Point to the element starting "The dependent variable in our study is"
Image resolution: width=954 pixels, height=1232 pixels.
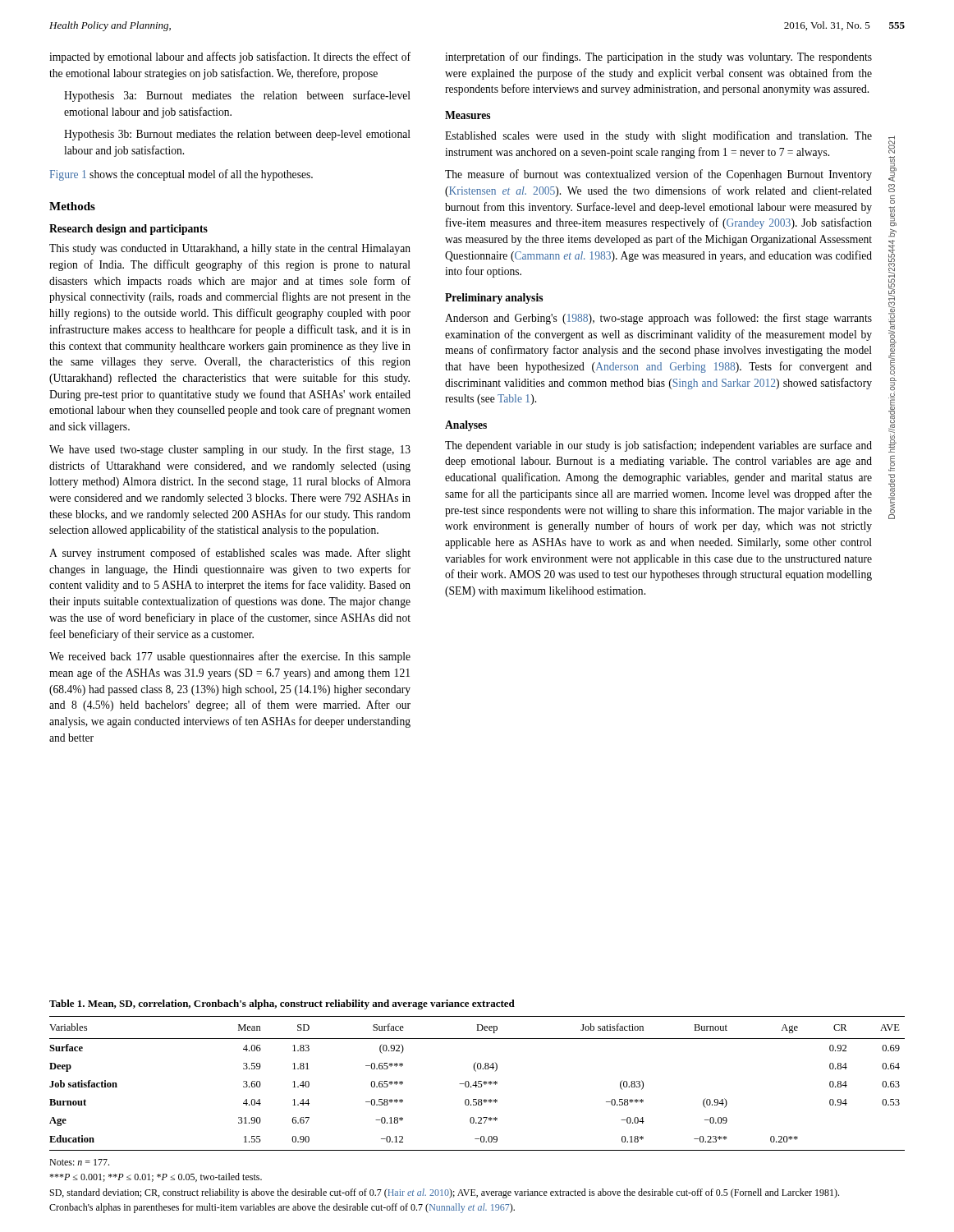[658, 518]
